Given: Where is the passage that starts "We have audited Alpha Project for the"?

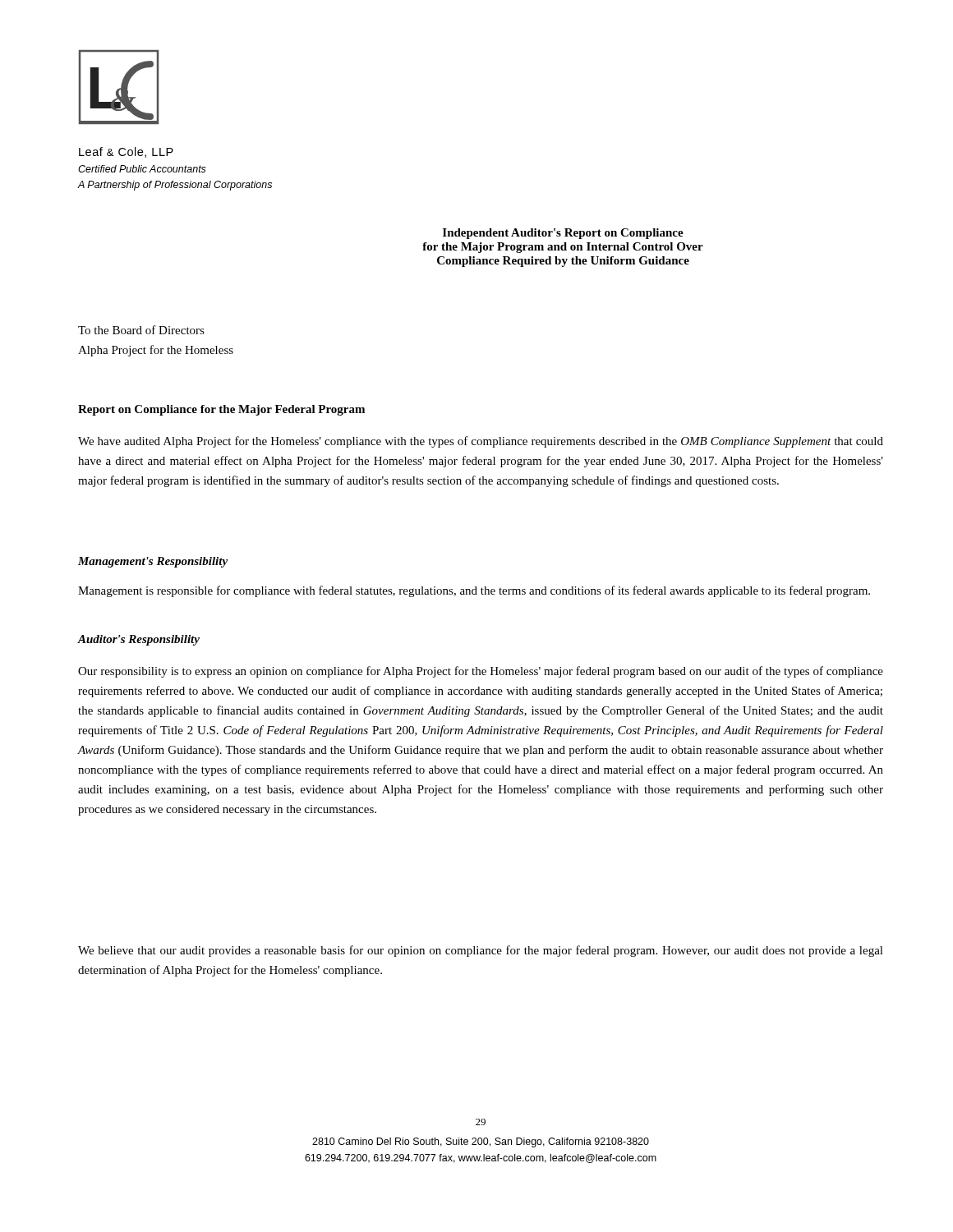Looking at the screenshot, I should pos(481,461).
